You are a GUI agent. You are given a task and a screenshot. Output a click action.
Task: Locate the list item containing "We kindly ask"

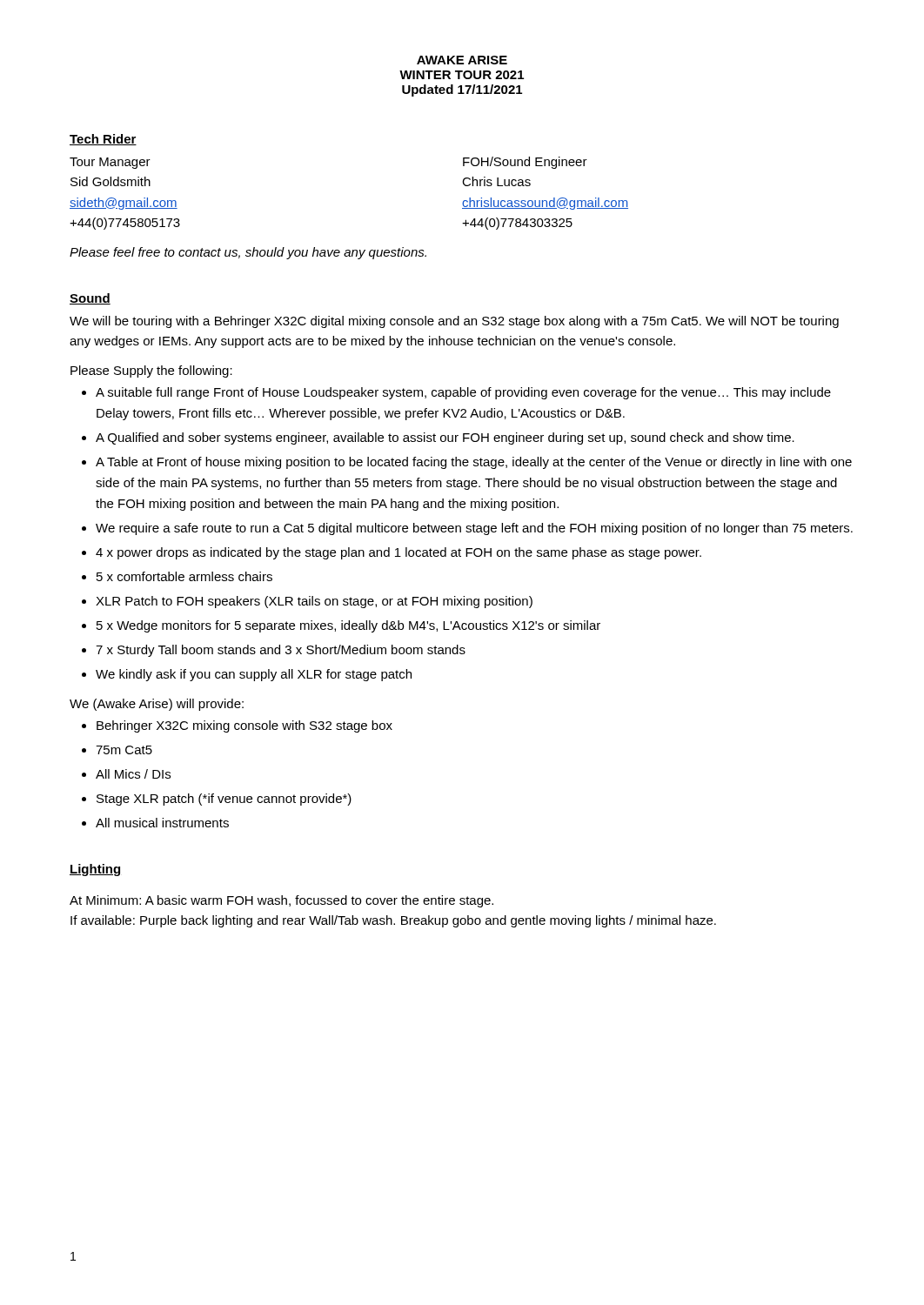pos(254,674)
